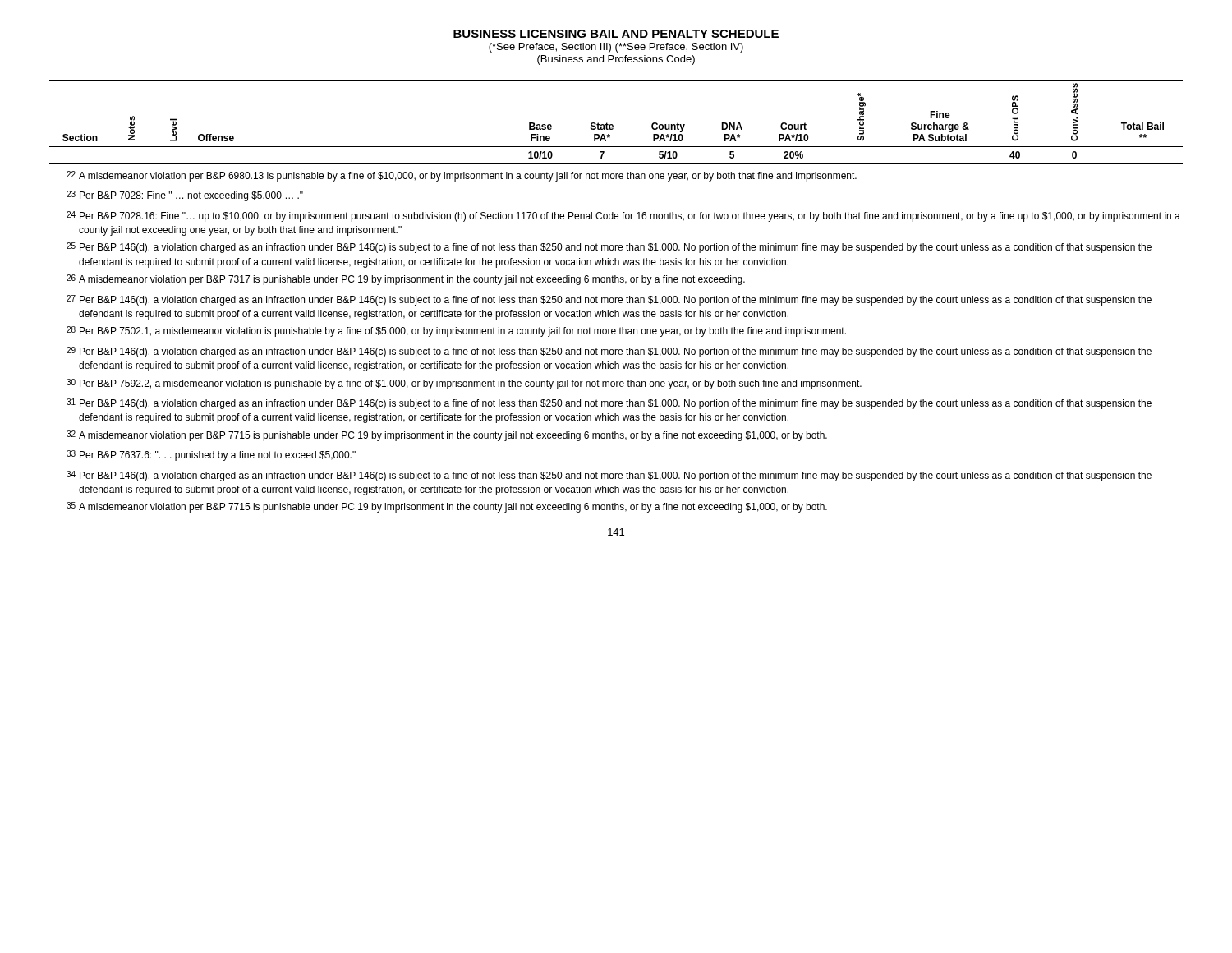Locate the block of text that opens with "25 Per B&P"

(x=616, y=255)
